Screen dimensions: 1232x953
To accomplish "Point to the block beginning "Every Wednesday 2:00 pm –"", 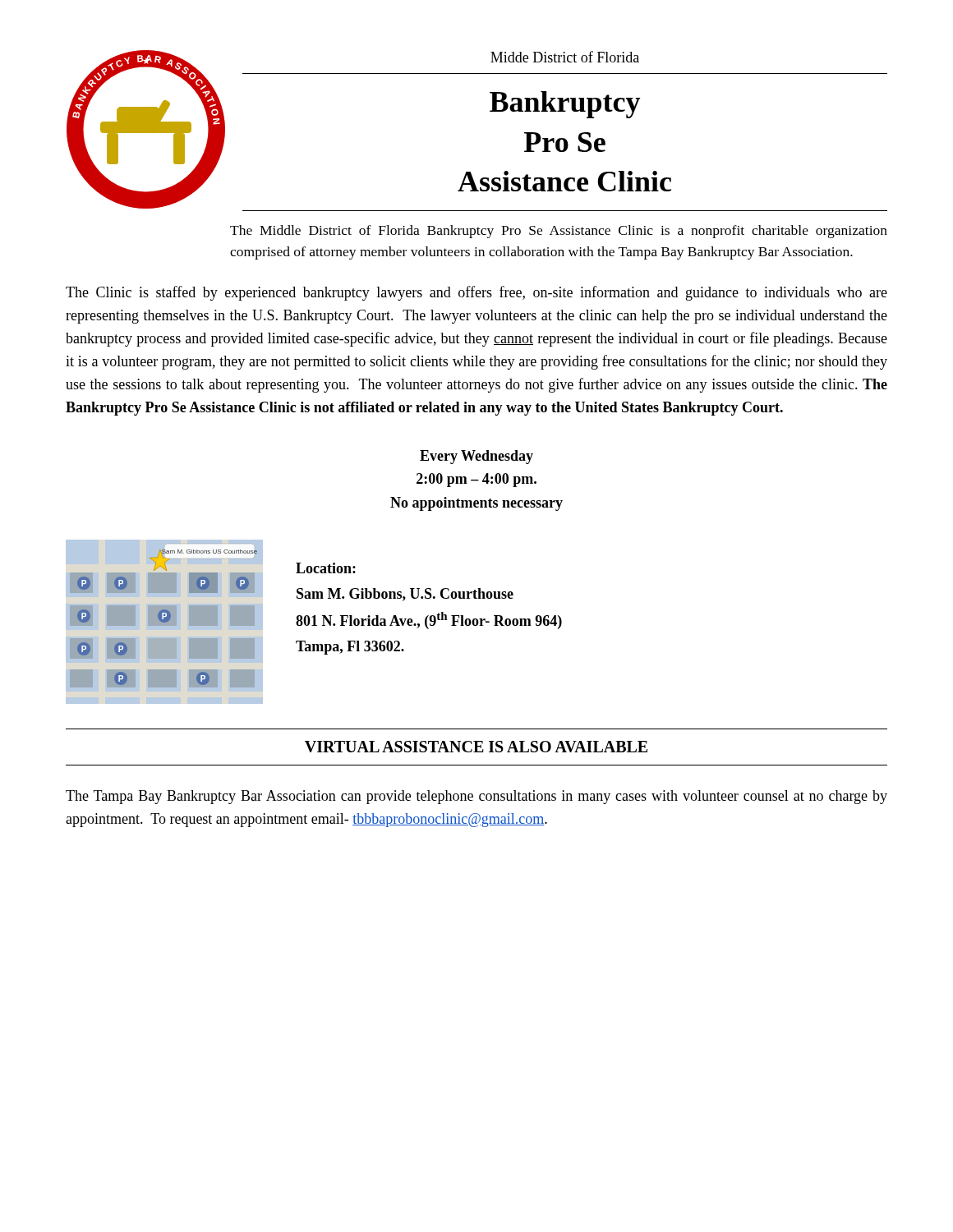I will coord(476,479).
